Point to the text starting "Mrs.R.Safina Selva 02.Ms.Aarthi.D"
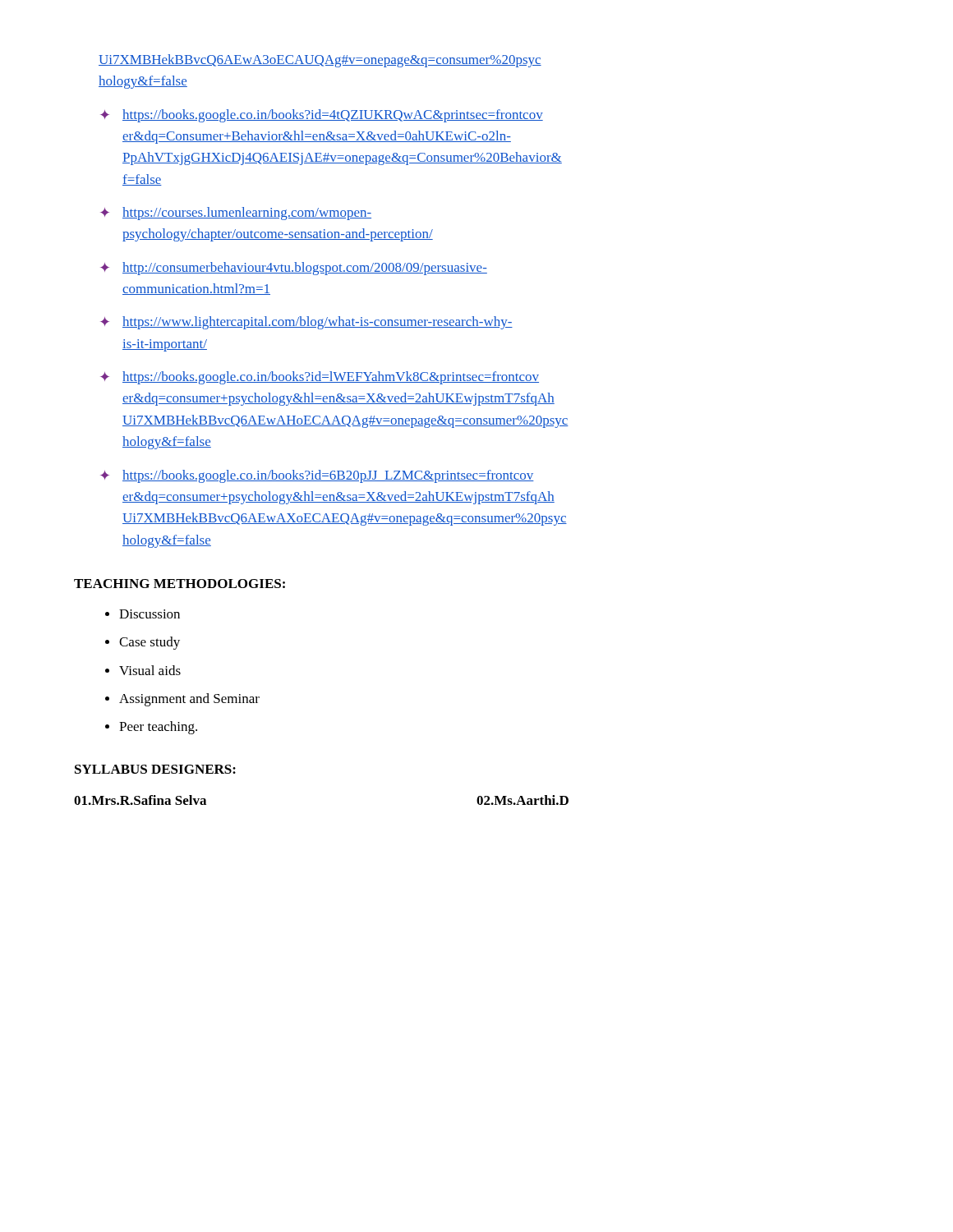This screenshot has width=953, height=1232. coord(476,800)
